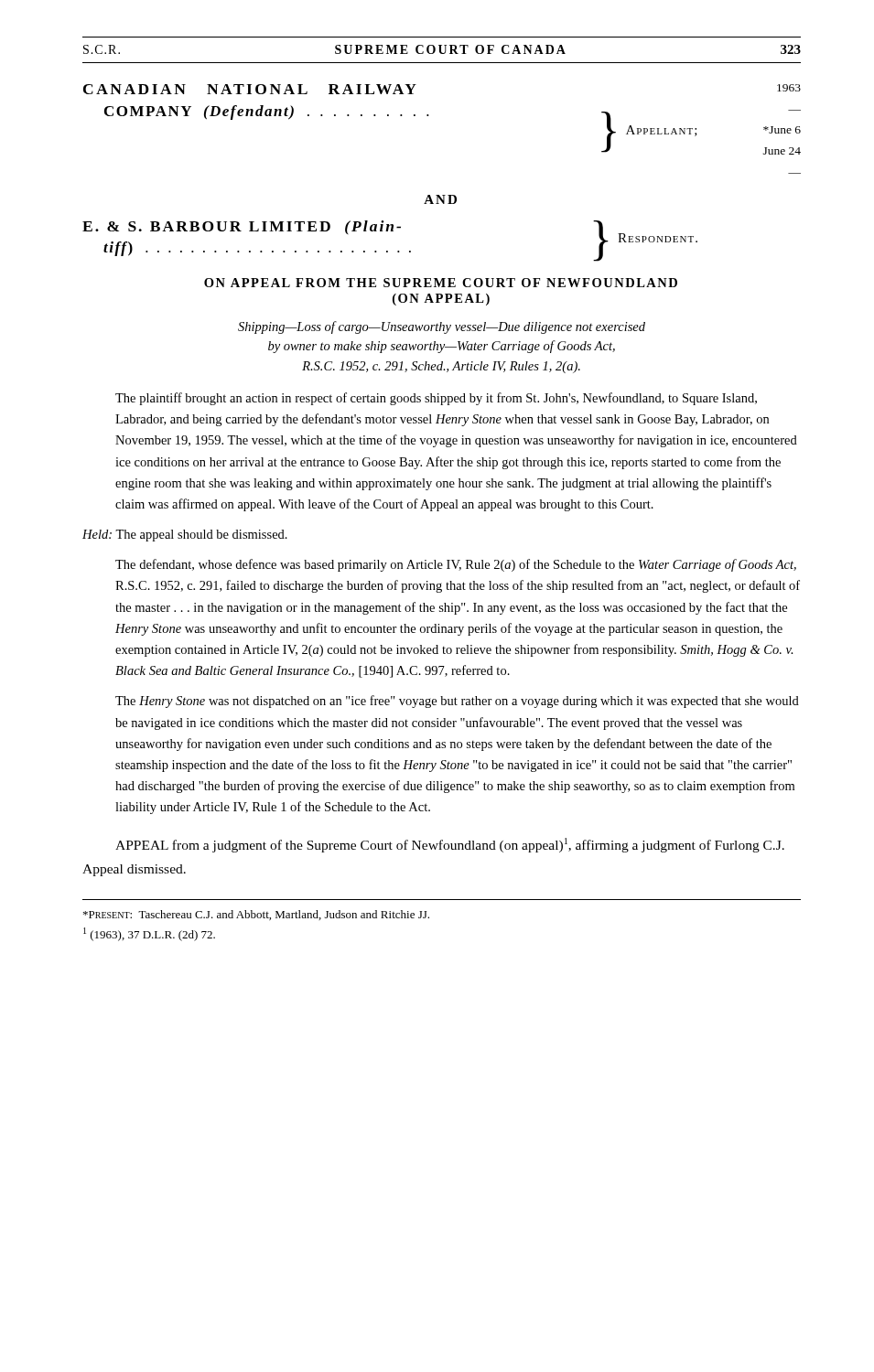Locate the text block that says "APPEAL from a judgment of the Supreme"
This screenshot has width=874, height=1372.
(434, 856)
